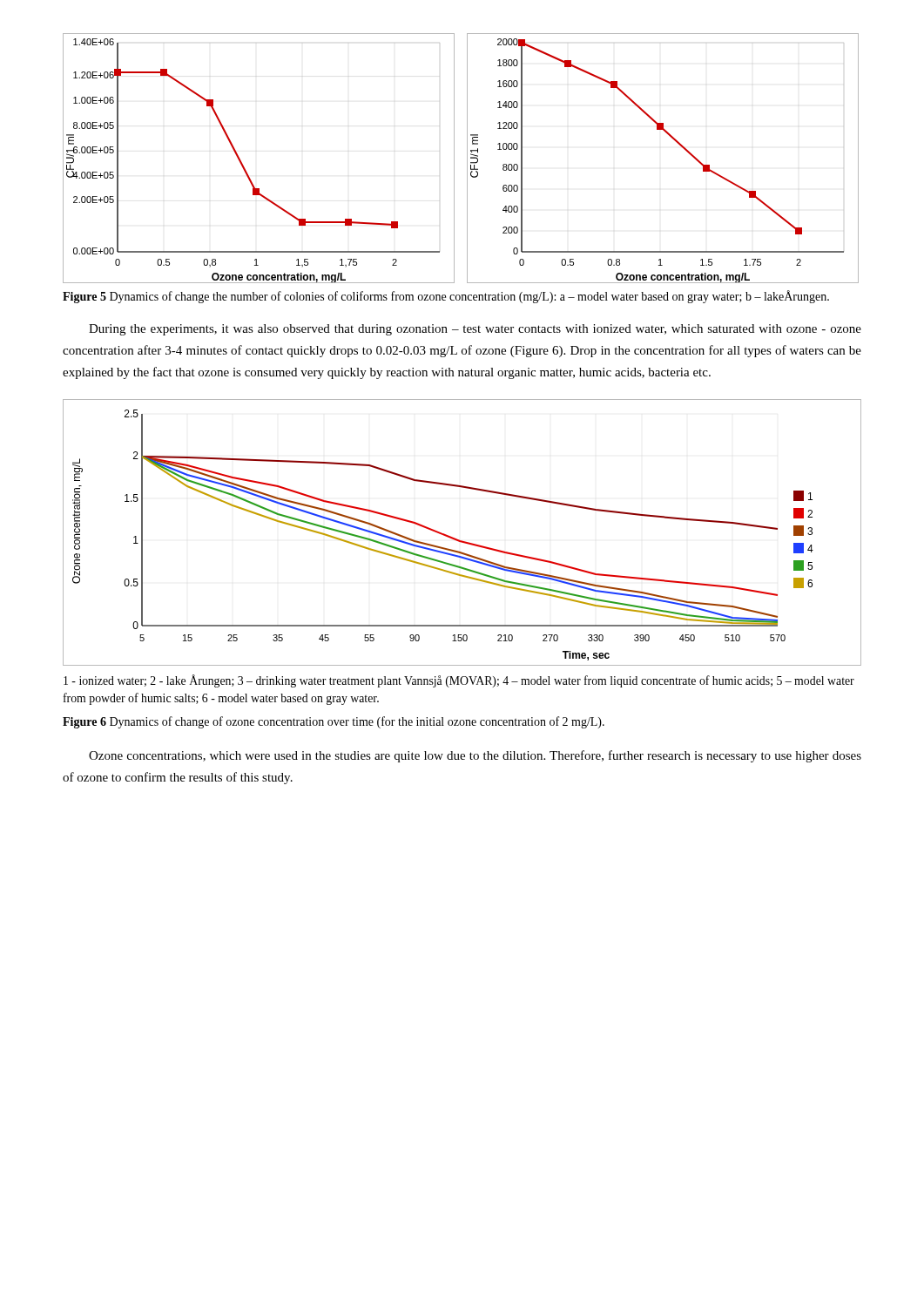Find the footnote that reads "1 - ionized water; 2"
Image resolution: width=924 pixels, height=1307 pixels.
click(458, 690)
